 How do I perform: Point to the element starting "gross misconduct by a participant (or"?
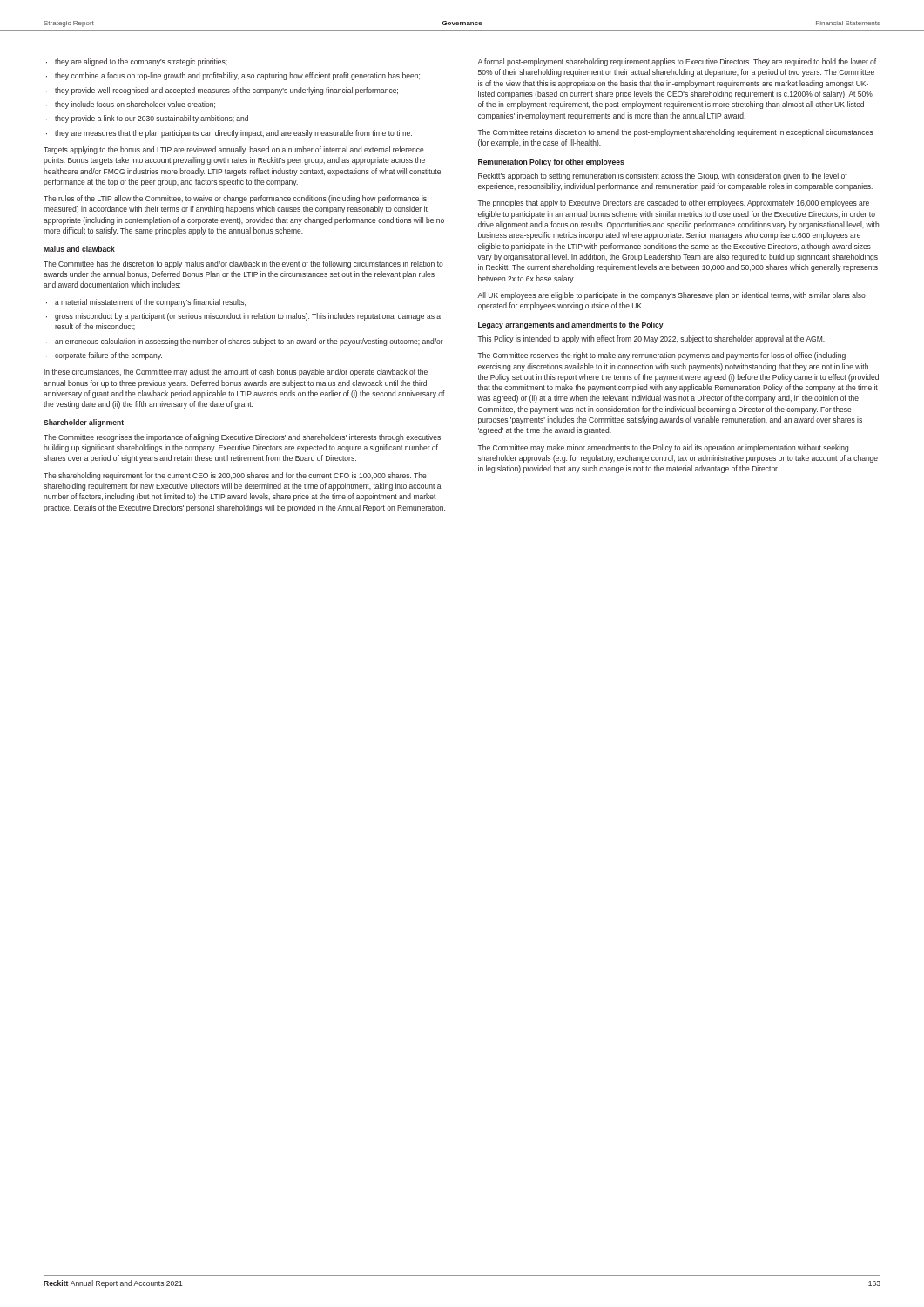coord(248,322)
